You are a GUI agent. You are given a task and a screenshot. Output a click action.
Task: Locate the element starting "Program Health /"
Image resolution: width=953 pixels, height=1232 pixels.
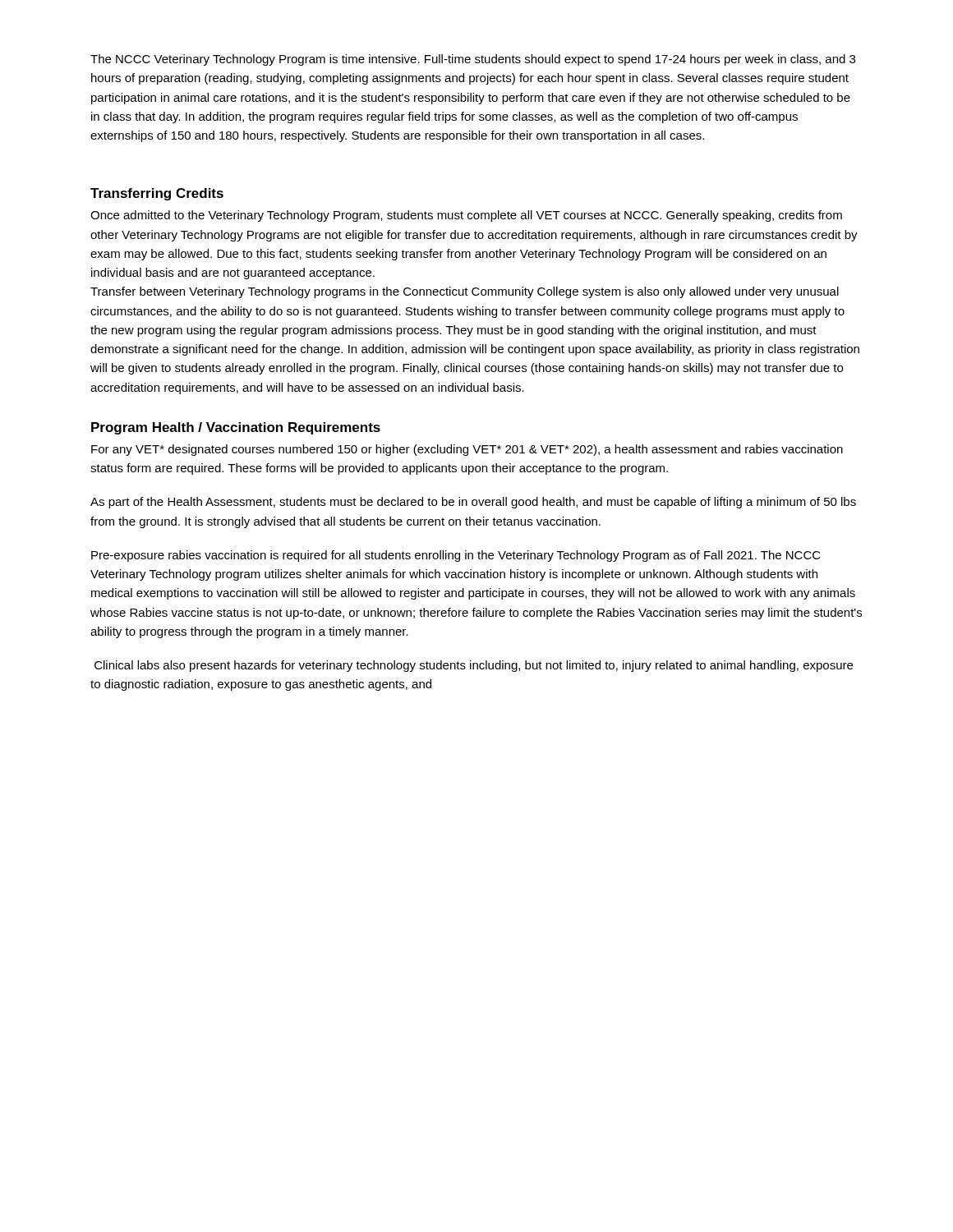click(x=235, y=427)
